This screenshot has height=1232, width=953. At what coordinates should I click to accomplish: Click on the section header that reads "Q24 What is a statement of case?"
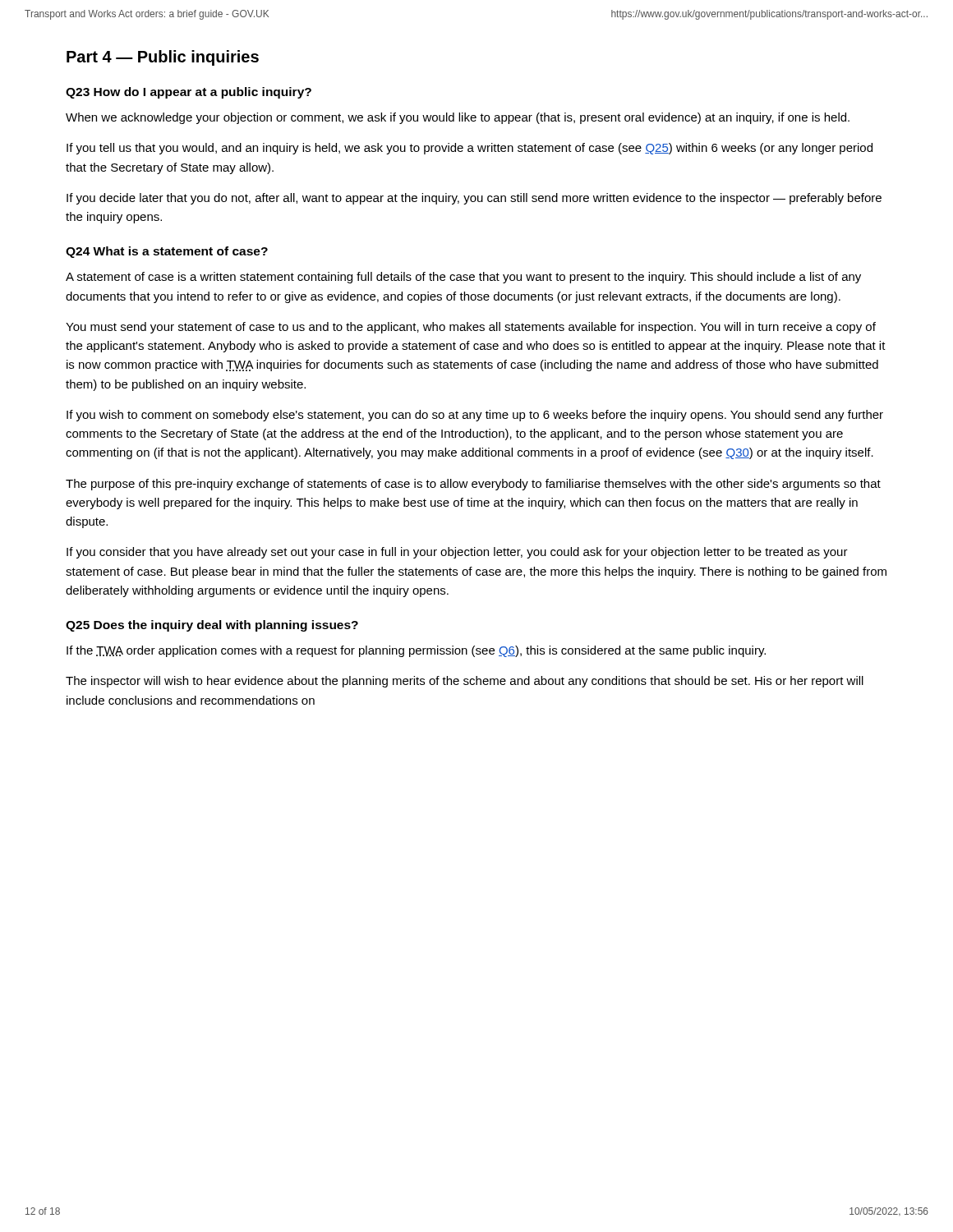point(167,251)
